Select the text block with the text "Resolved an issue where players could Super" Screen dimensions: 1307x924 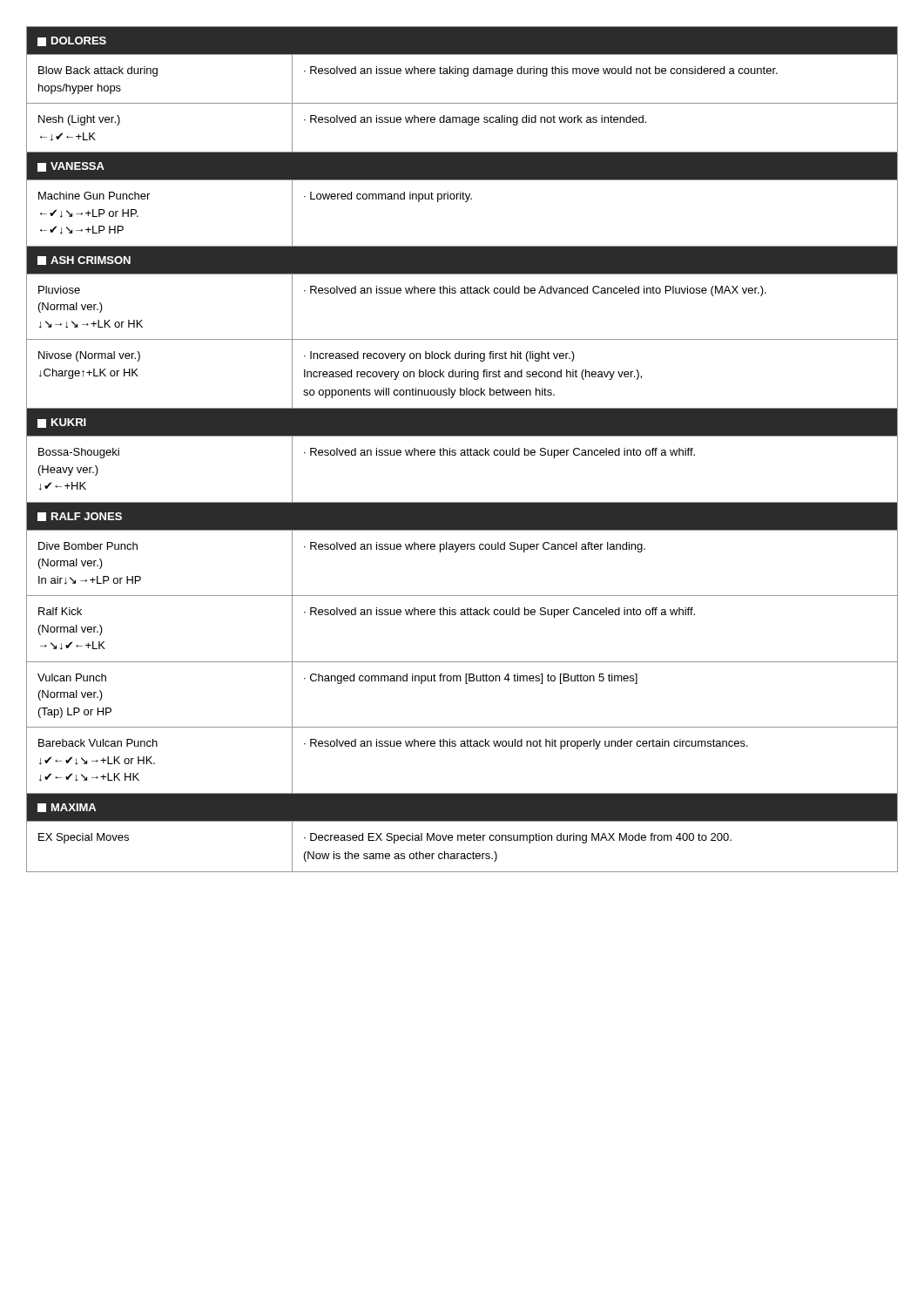(475, 546)
